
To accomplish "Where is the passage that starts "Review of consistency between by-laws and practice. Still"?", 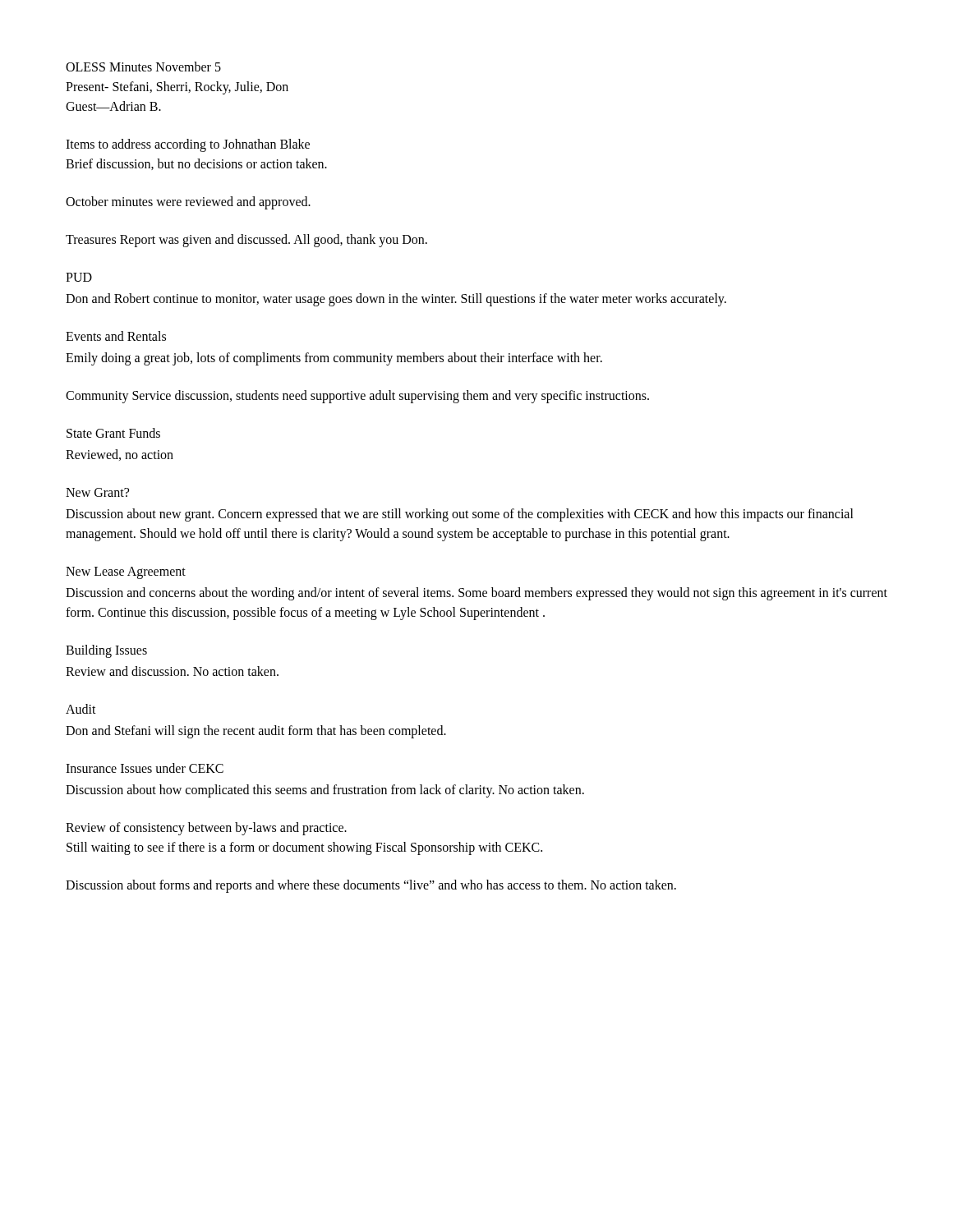I will point(305,837).
